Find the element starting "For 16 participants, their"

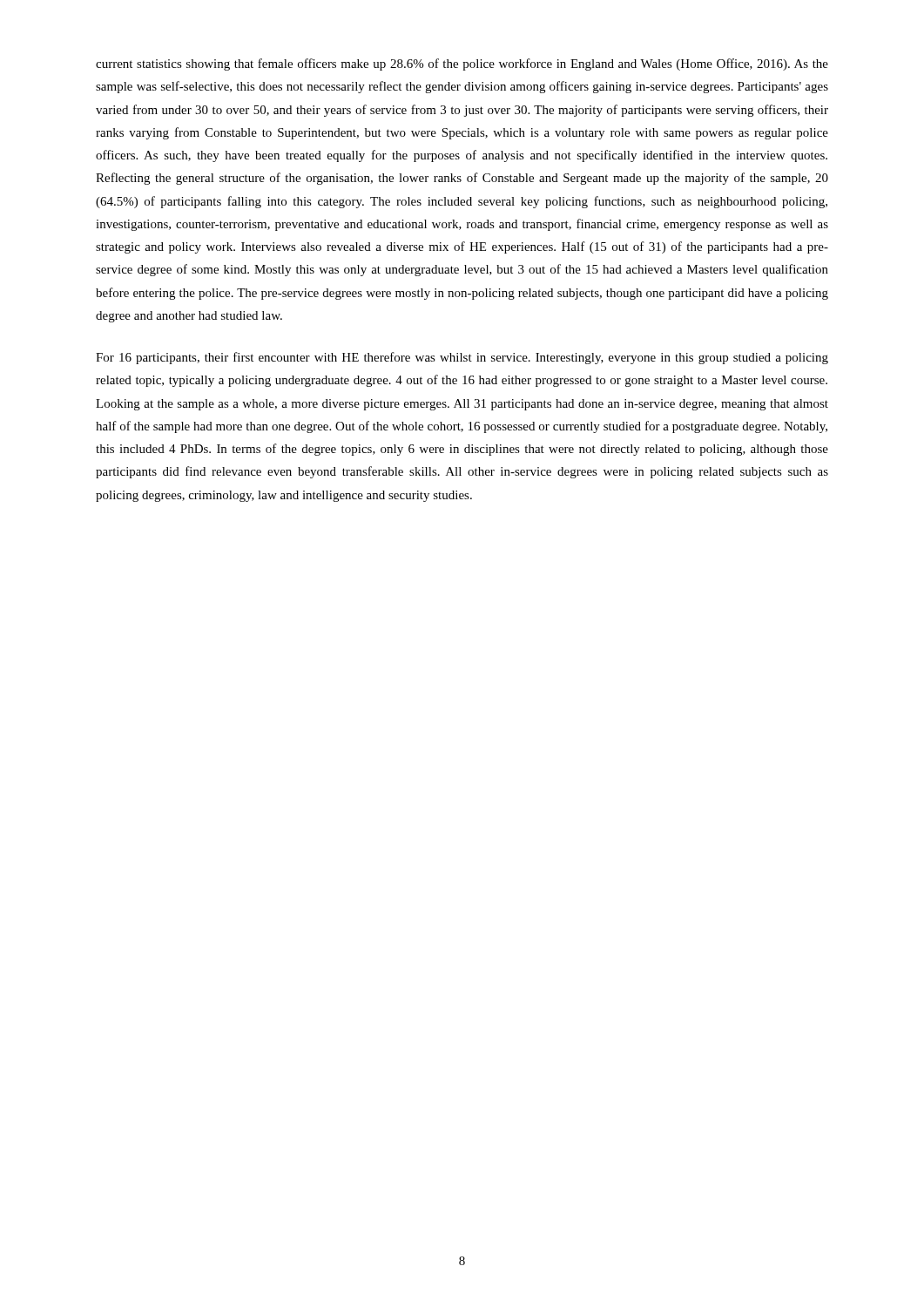point(462,426)
